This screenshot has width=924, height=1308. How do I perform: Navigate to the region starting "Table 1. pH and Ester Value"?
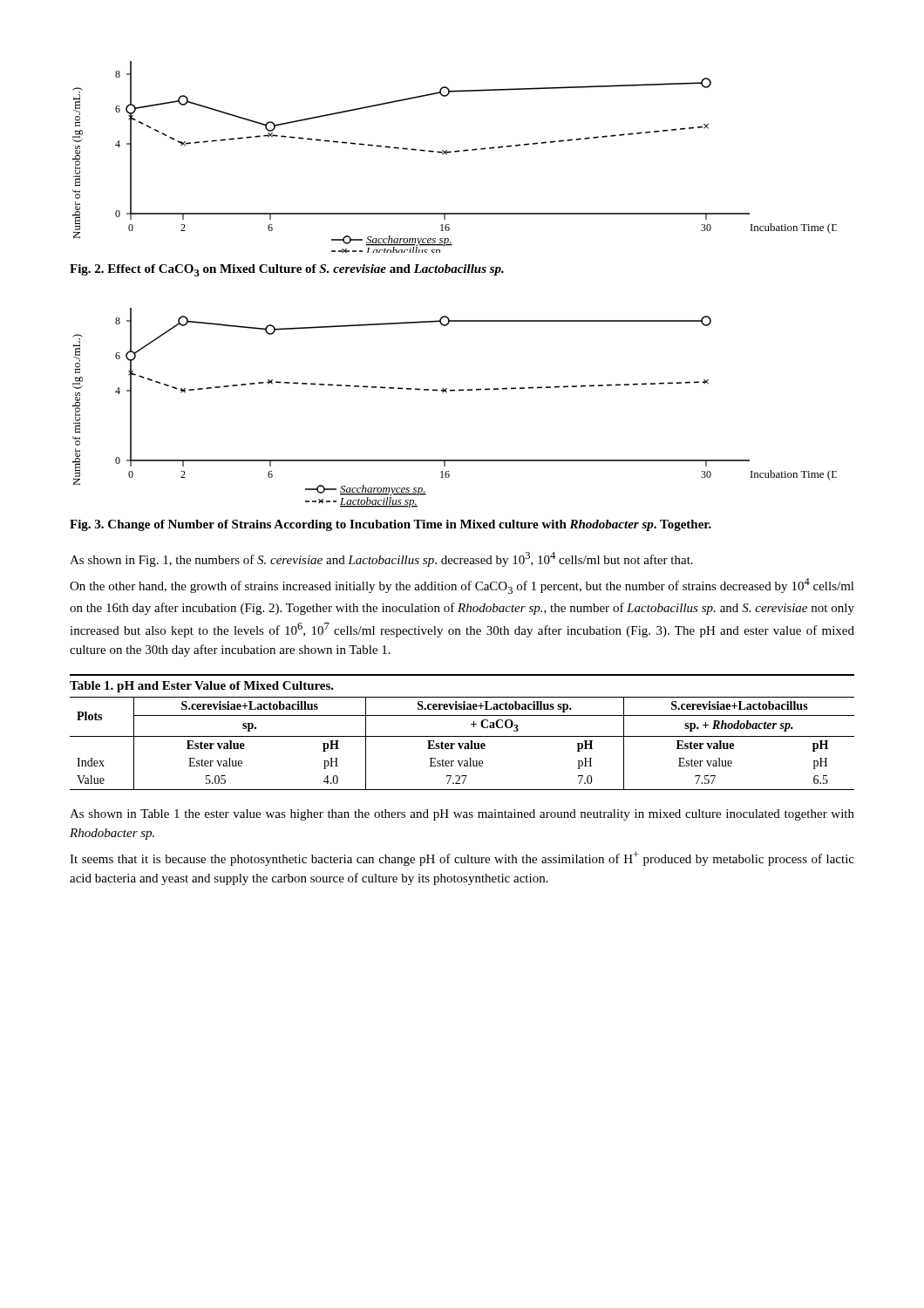202,685
